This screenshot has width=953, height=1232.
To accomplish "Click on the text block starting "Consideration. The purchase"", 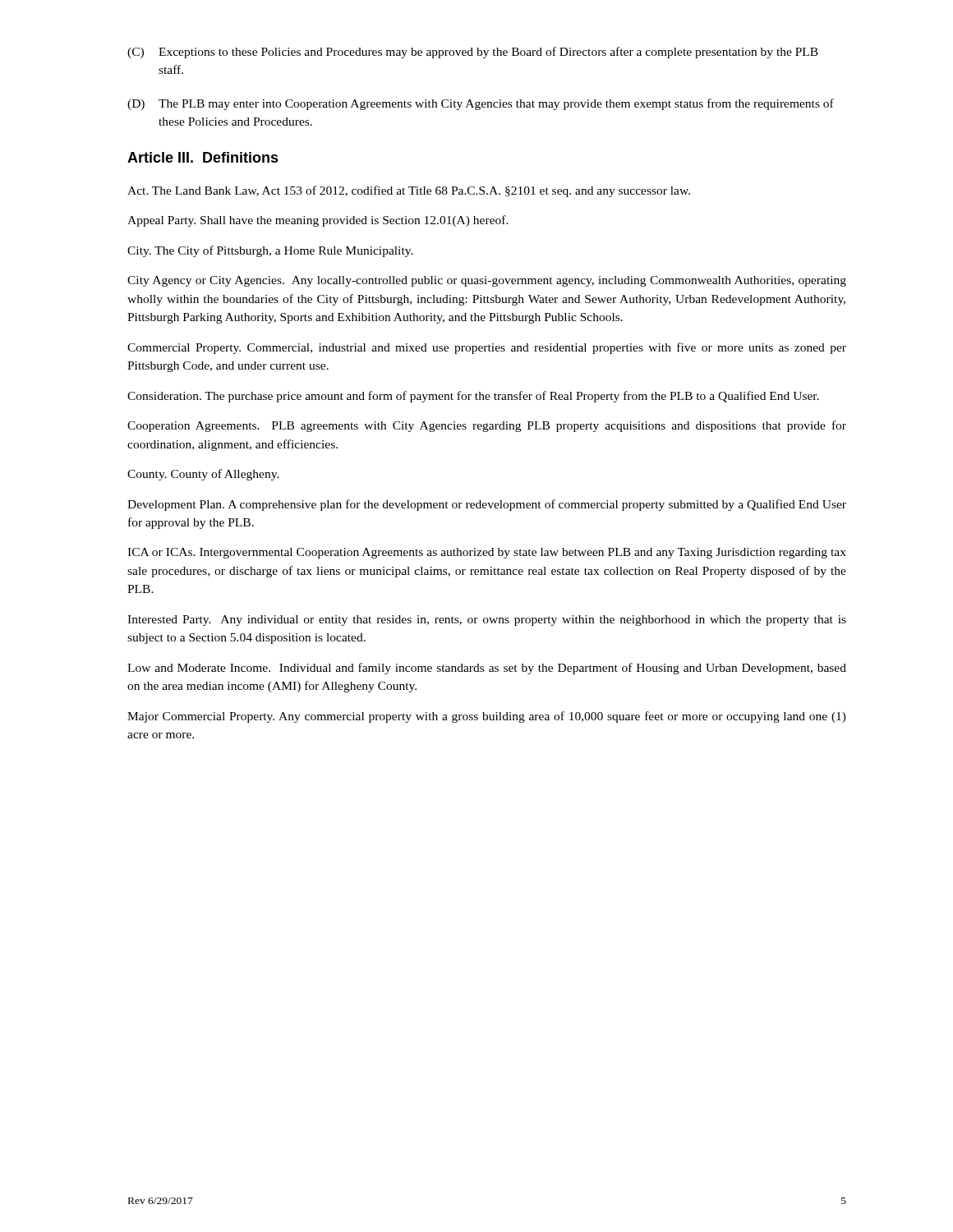I will tap(473, 395).
